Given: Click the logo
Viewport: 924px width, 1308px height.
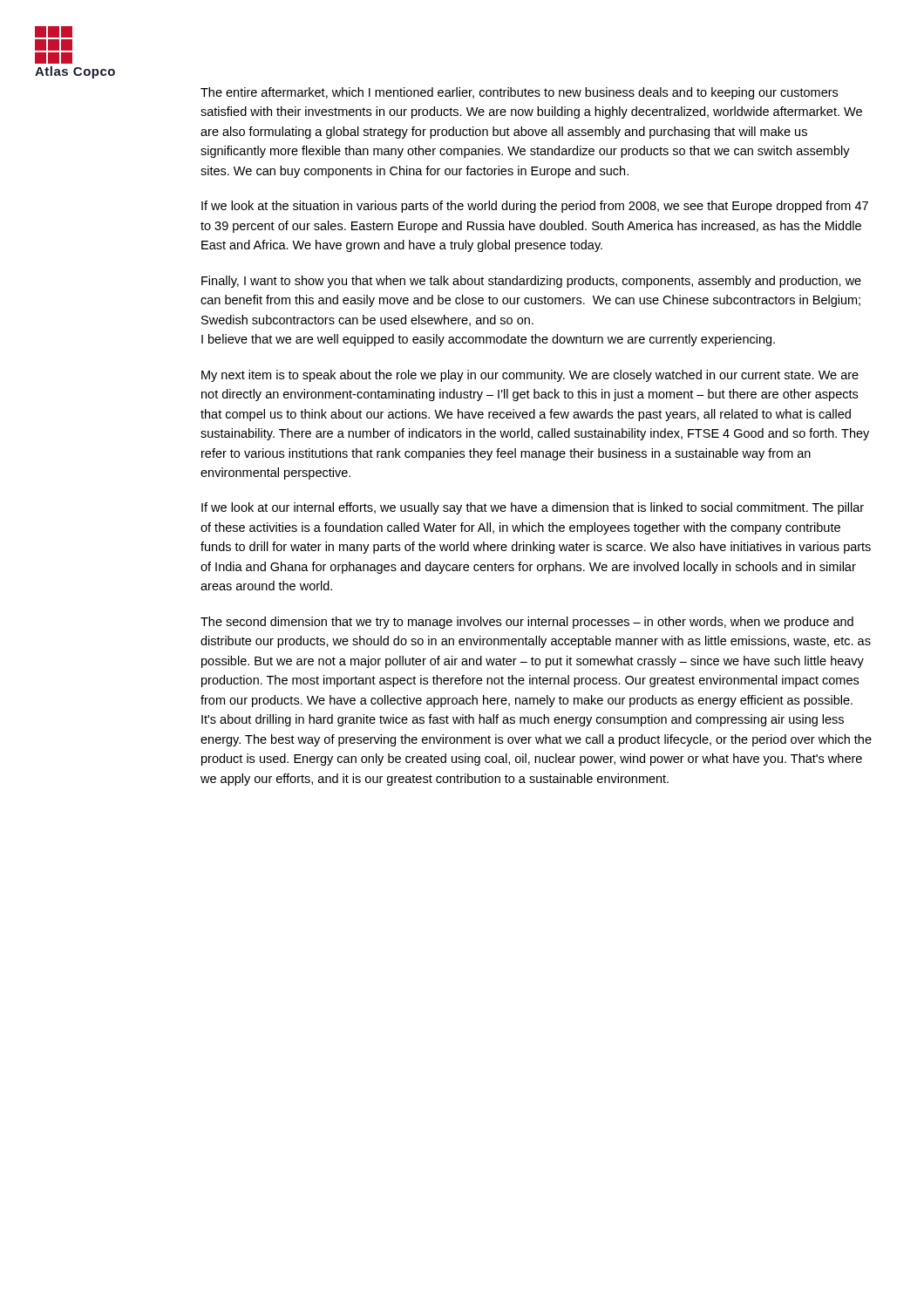Looking at the screenshot, I should (x=87, y=53).
